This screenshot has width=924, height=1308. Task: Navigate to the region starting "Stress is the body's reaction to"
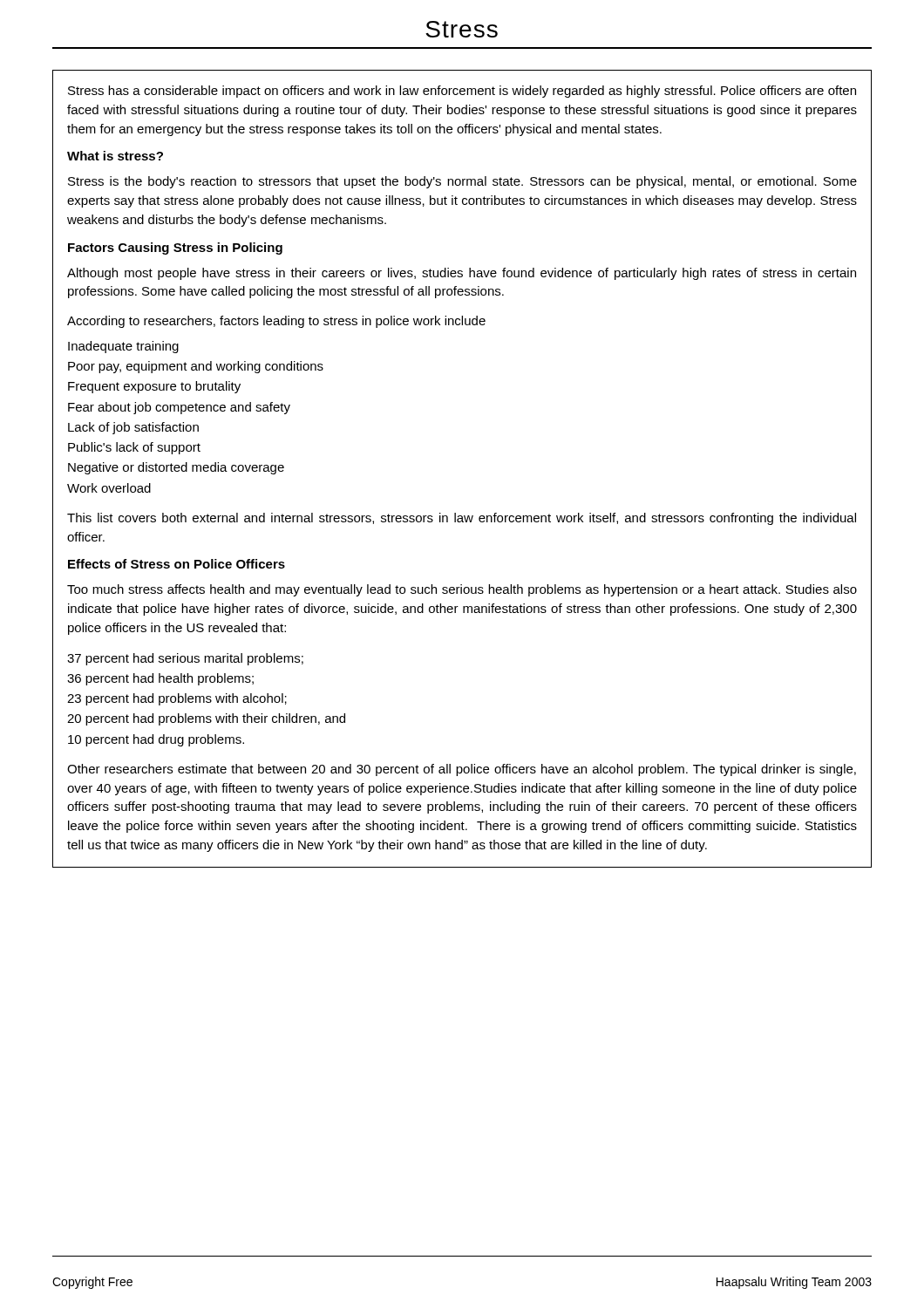coord(462,200)
